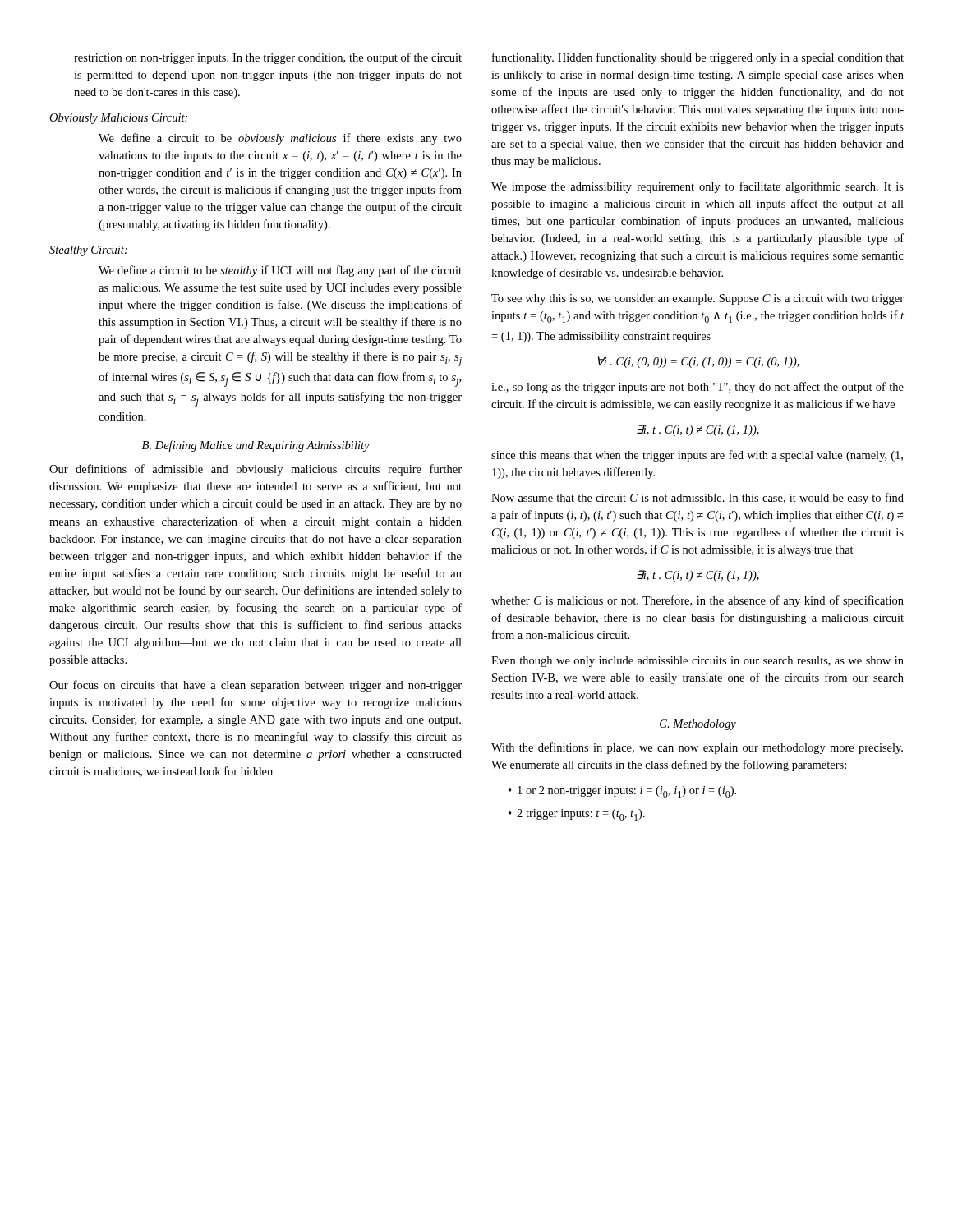The image size is (953, 1232).
Task: Find the section header containing "Stealthy Circuit:"
Action: coord(89,250)
